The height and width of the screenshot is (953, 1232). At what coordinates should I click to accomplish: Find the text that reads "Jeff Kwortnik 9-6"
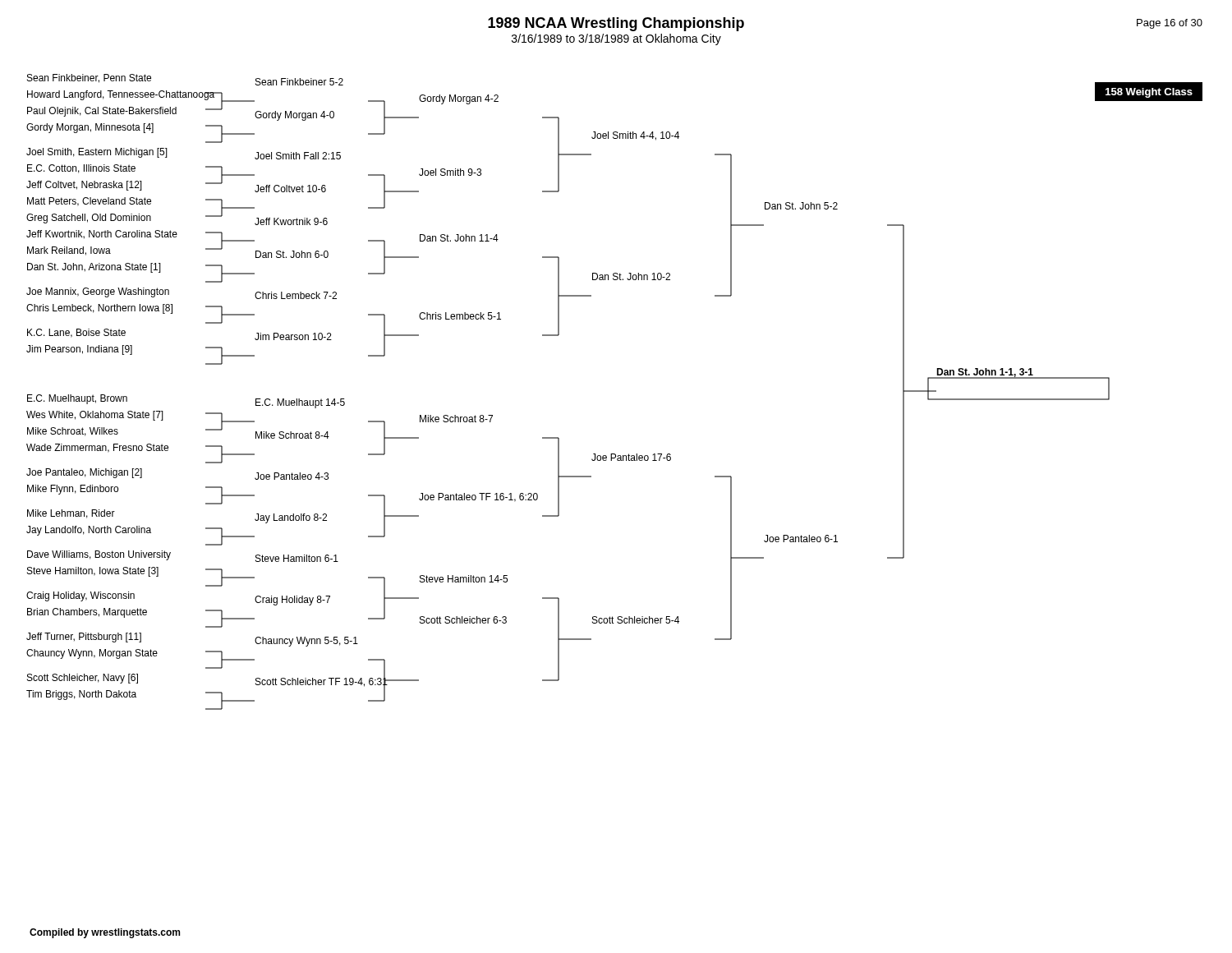291,222
